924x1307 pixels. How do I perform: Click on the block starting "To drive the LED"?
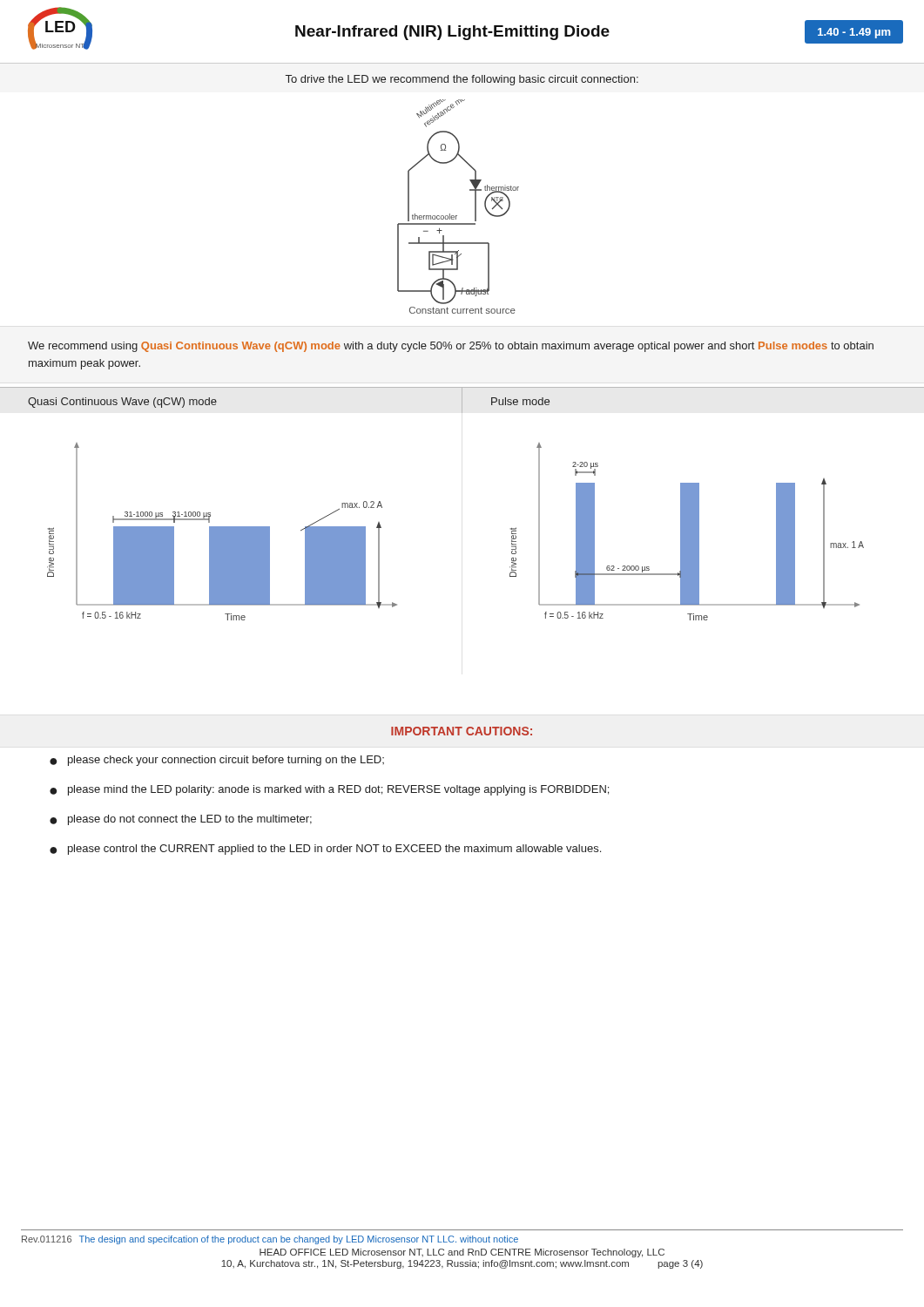462,79
